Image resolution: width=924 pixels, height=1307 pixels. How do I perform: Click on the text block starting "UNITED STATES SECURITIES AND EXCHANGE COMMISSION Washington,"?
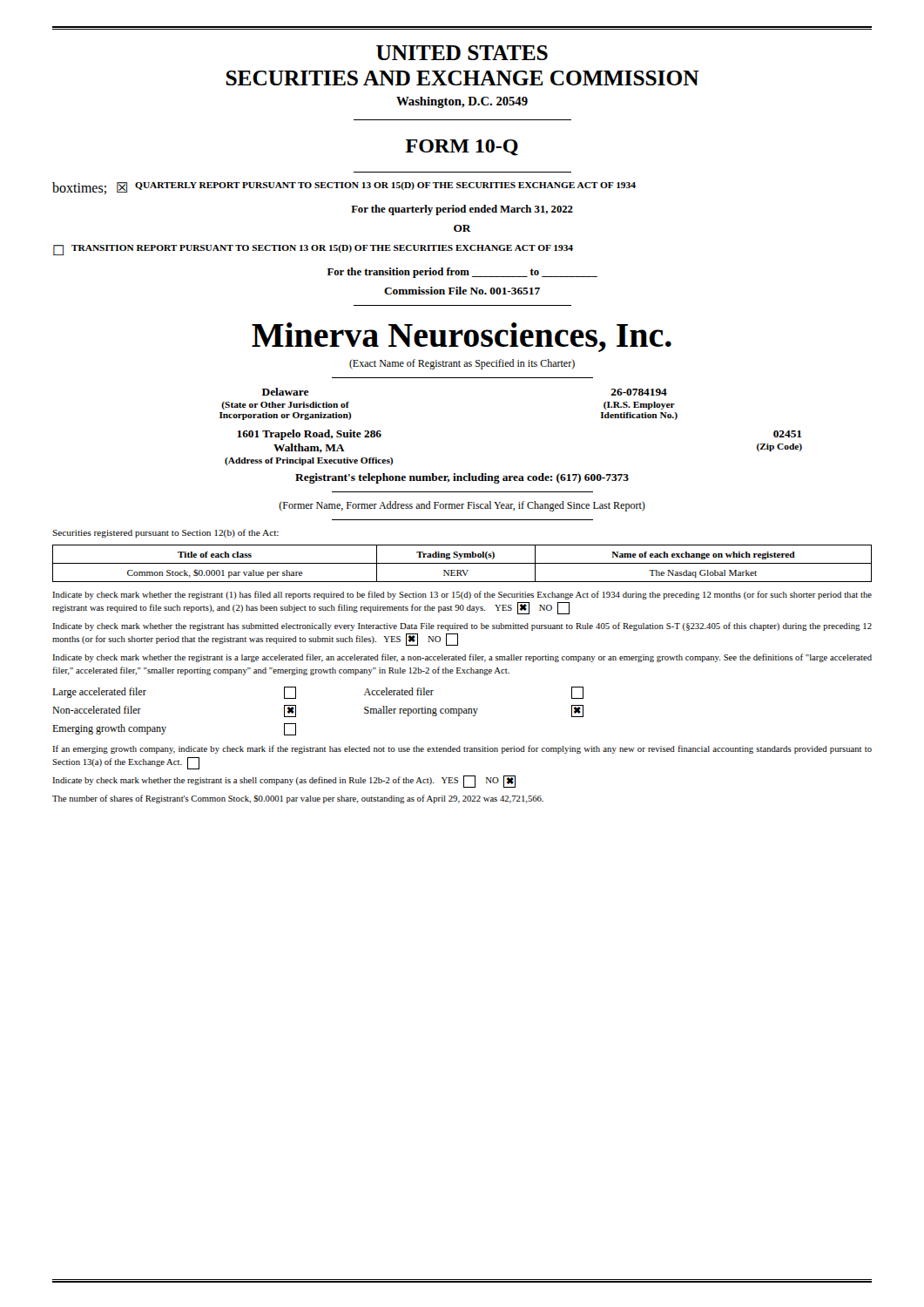(x=462, y=74)
